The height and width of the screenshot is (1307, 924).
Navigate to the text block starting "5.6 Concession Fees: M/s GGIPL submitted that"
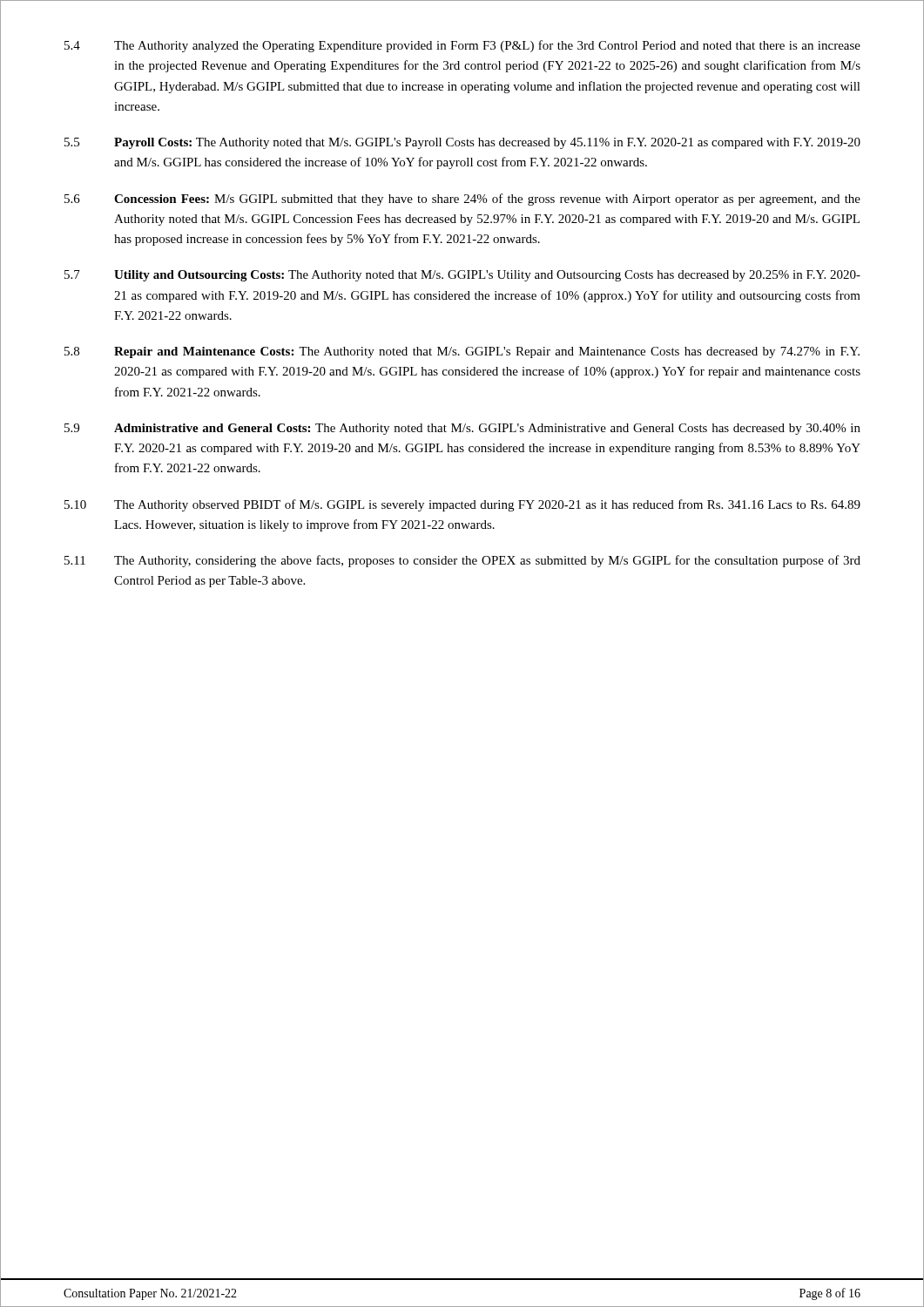462,219
